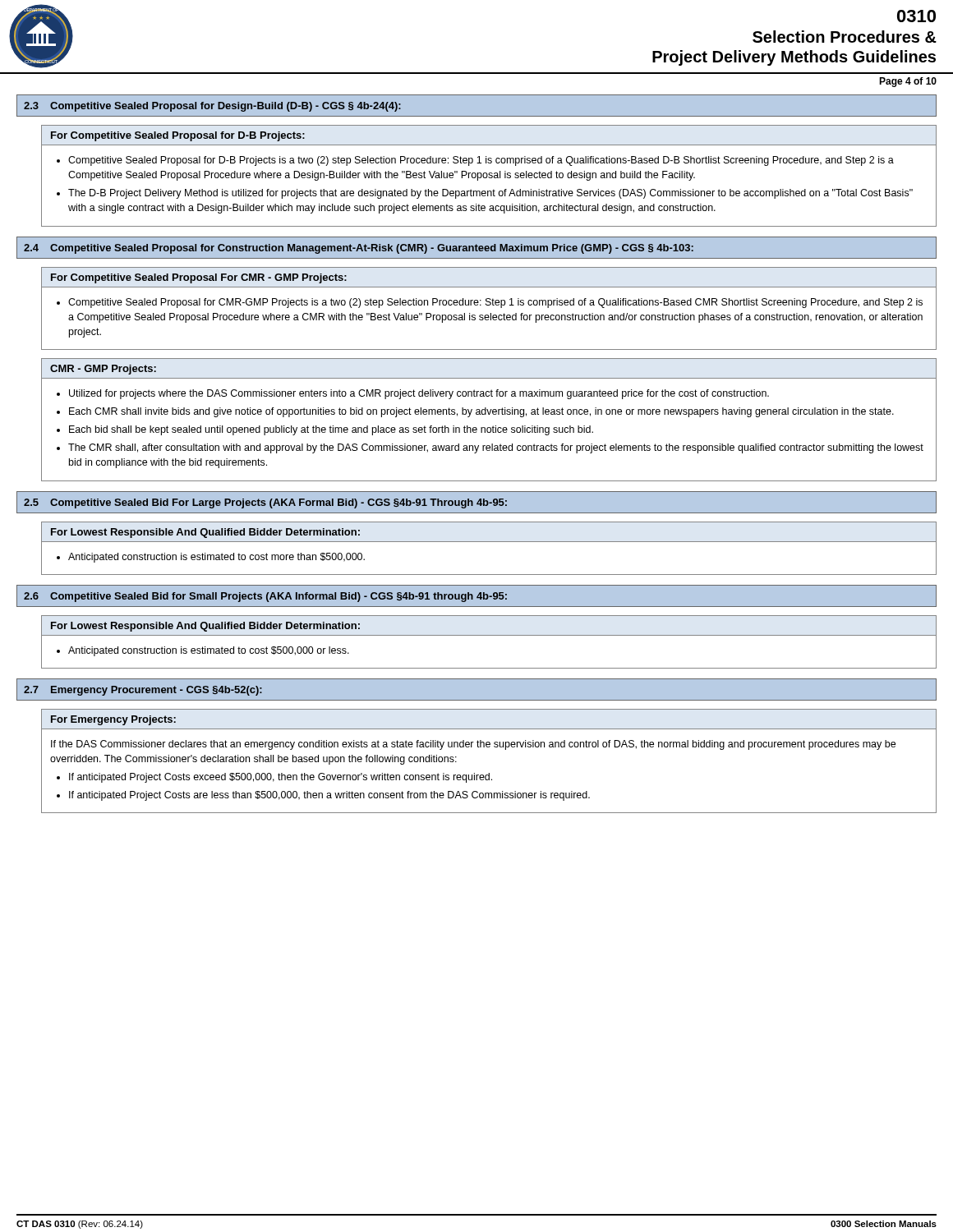Select the list item that says "Competitive Sealed Proposal for CMR-GMP"
This screenshot has height=1232, width=953.
coord(496,317)
